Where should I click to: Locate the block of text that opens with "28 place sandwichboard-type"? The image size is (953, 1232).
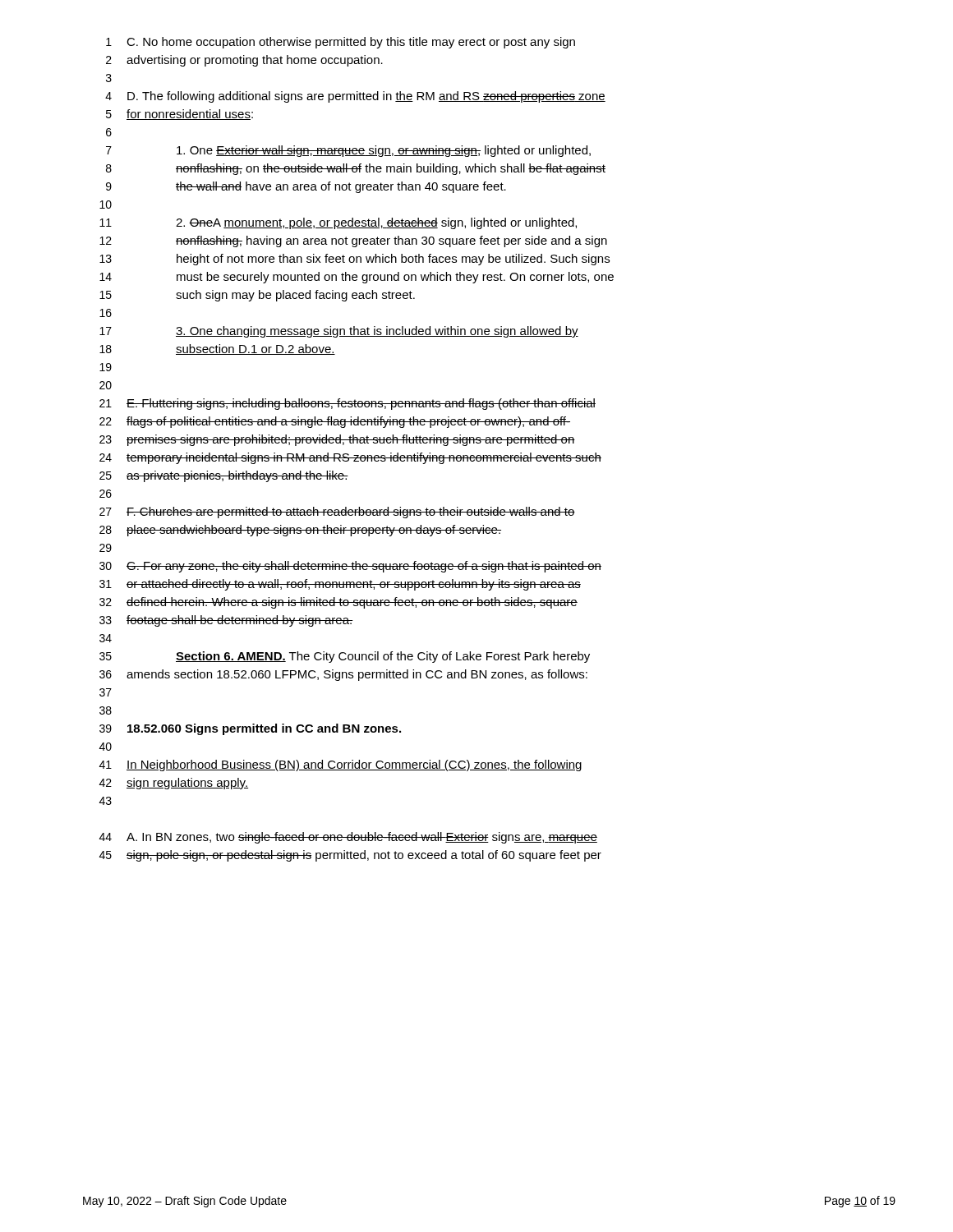(489, 530)
